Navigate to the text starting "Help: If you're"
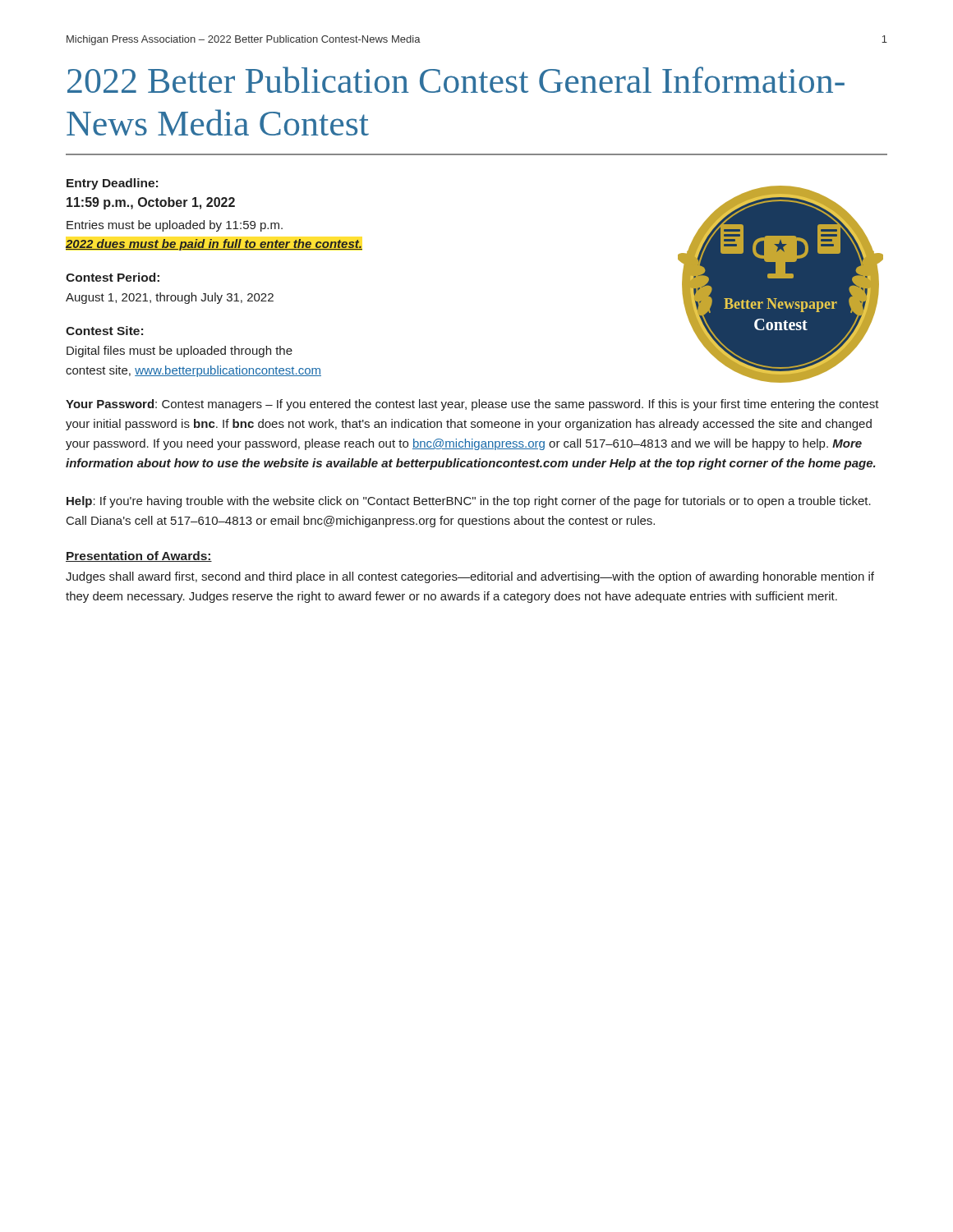Image resolution: width=953 pixels, height=1232 pixels. 469,510
